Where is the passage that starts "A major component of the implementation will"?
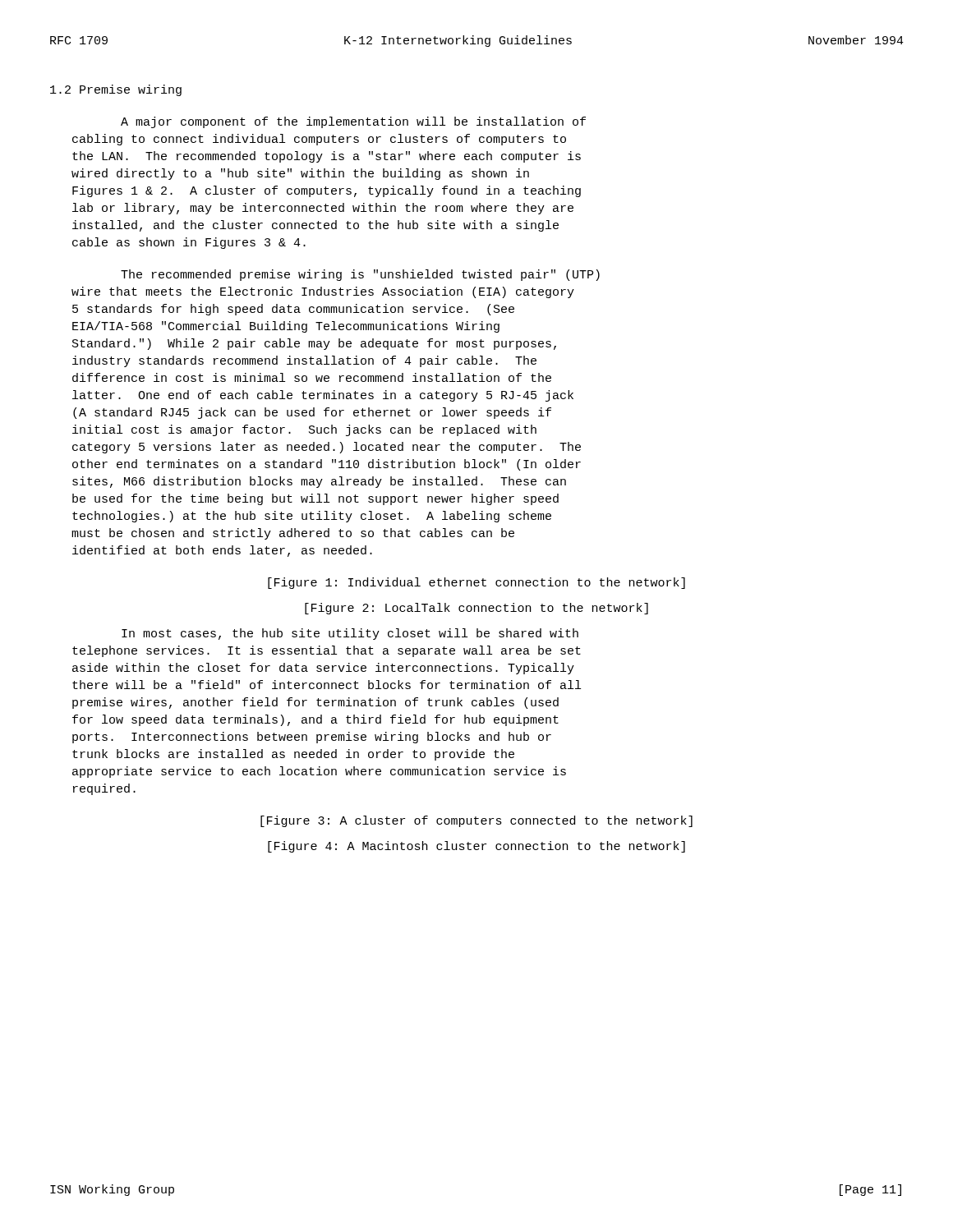The image size is (953, 1232). pyautogui.click(x=318, y=183)
